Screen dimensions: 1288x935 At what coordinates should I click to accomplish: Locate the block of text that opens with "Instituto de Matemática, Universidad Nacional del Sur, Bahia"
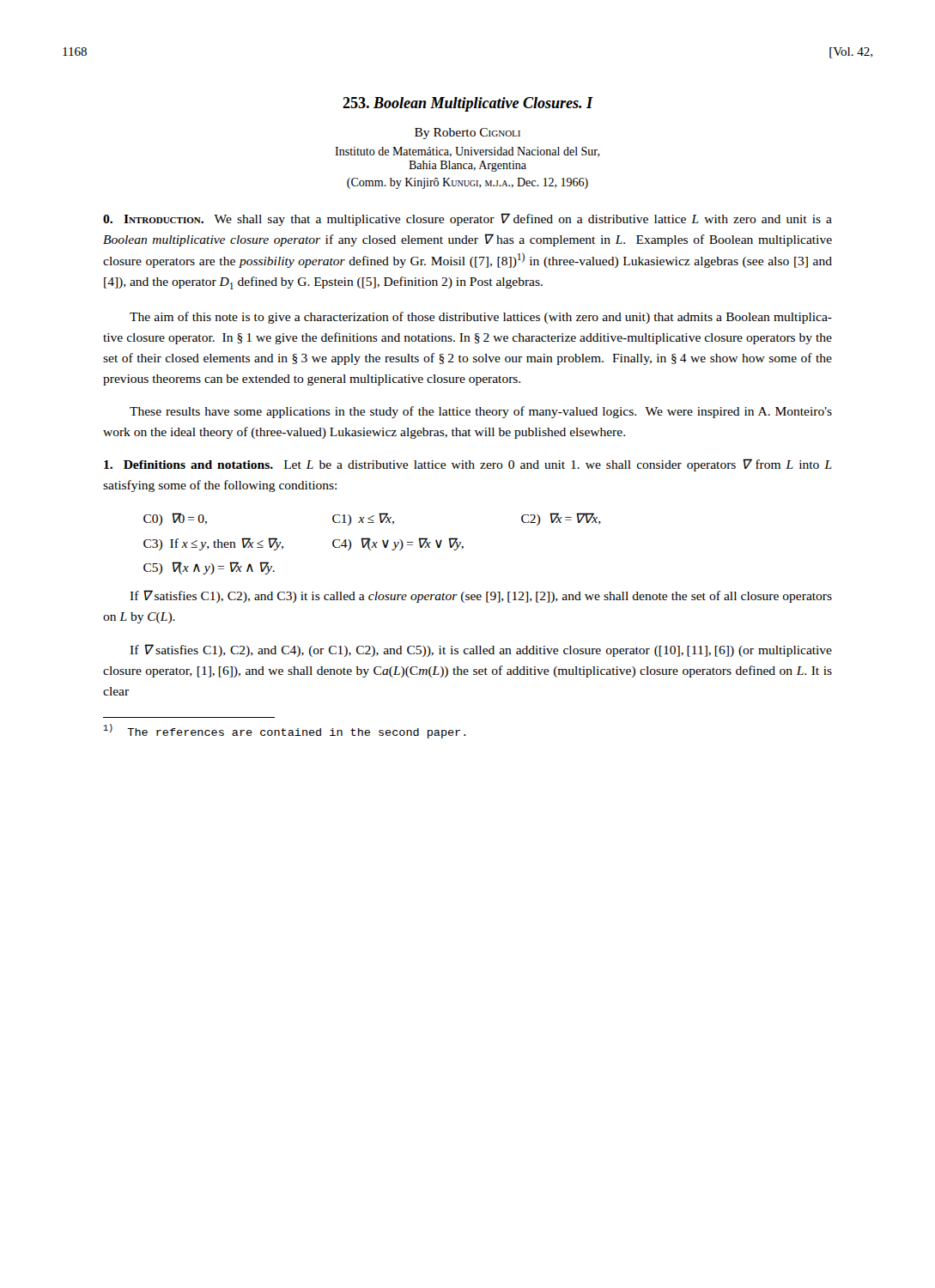(468, 158)
